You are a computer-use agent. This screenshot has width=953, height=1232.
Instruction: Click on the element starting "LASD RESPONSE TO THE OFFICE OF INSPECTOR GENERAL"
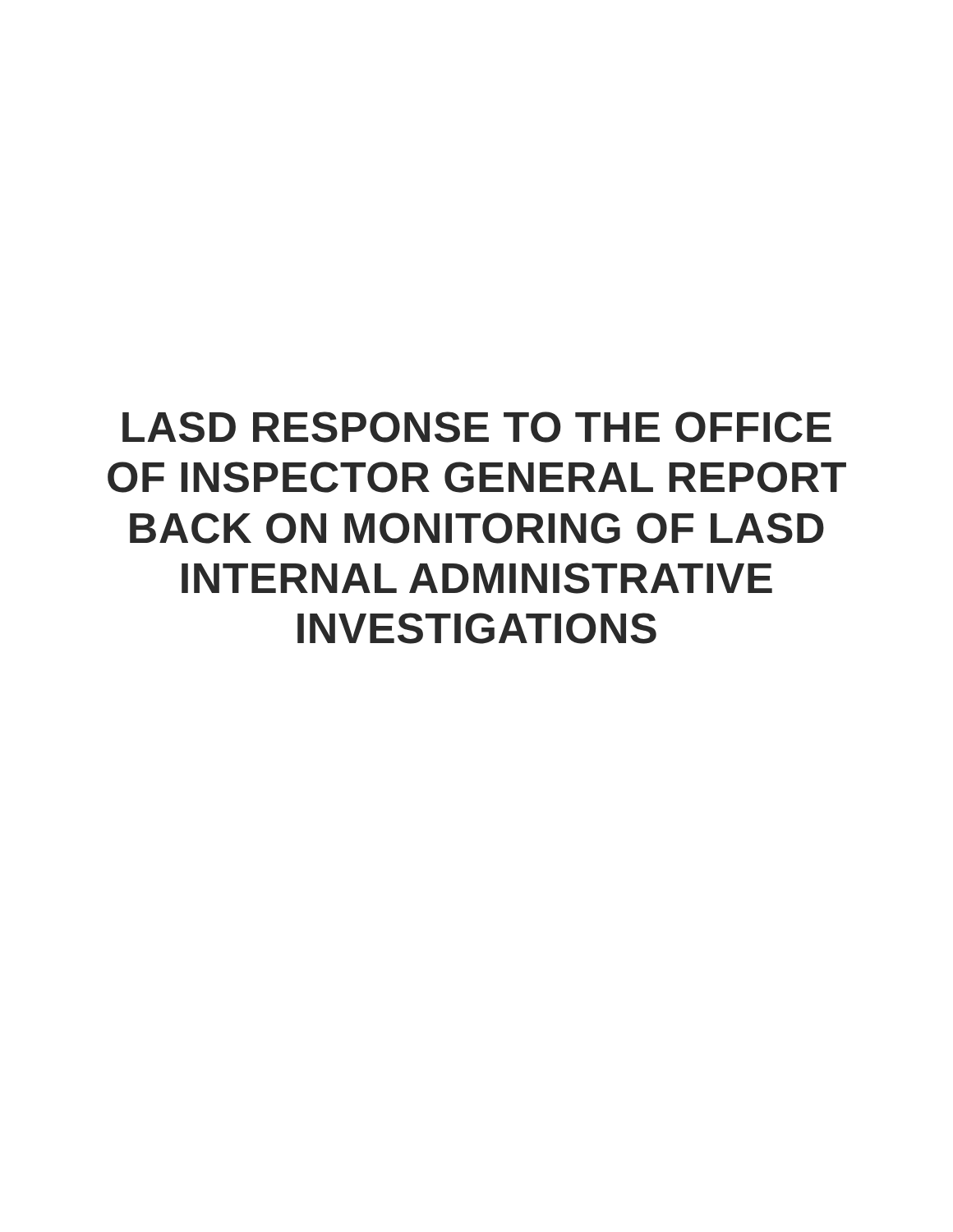(476, 528)
